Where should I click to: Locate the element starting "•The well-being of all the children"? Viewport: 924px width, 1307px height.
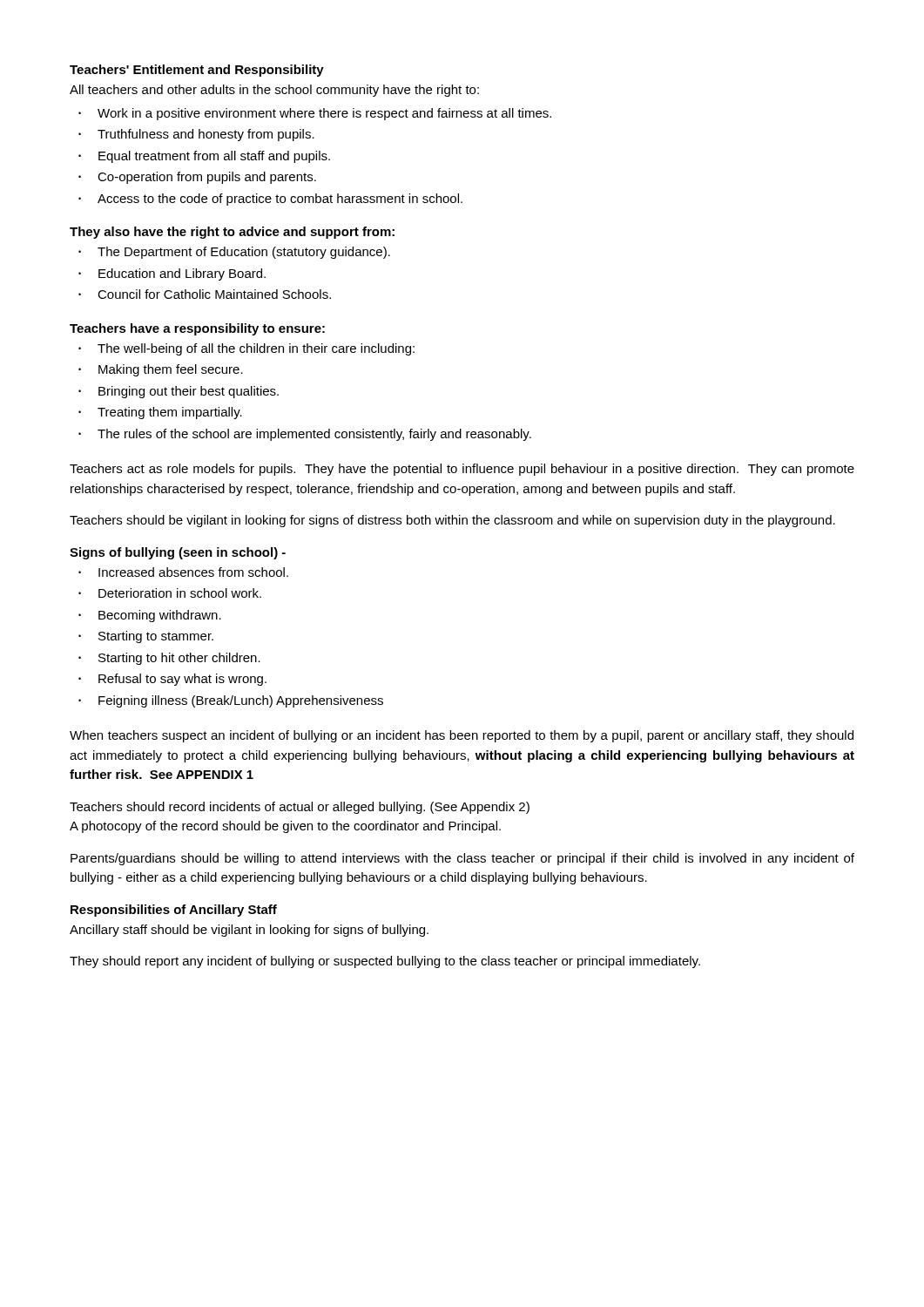[x=246, y=349]
